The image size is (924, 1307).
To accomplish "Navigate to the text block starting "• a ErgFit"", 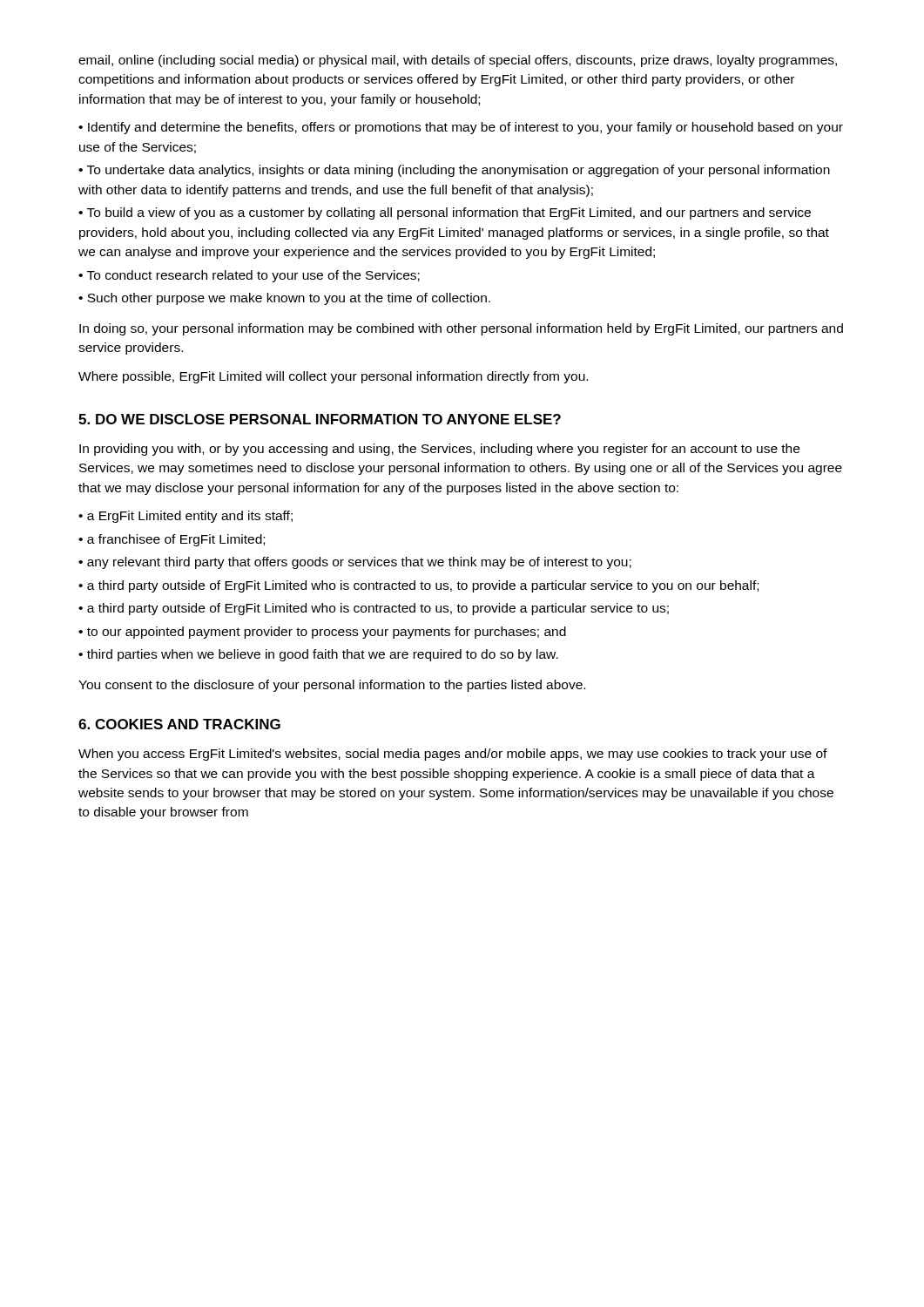I will [185, 517].
